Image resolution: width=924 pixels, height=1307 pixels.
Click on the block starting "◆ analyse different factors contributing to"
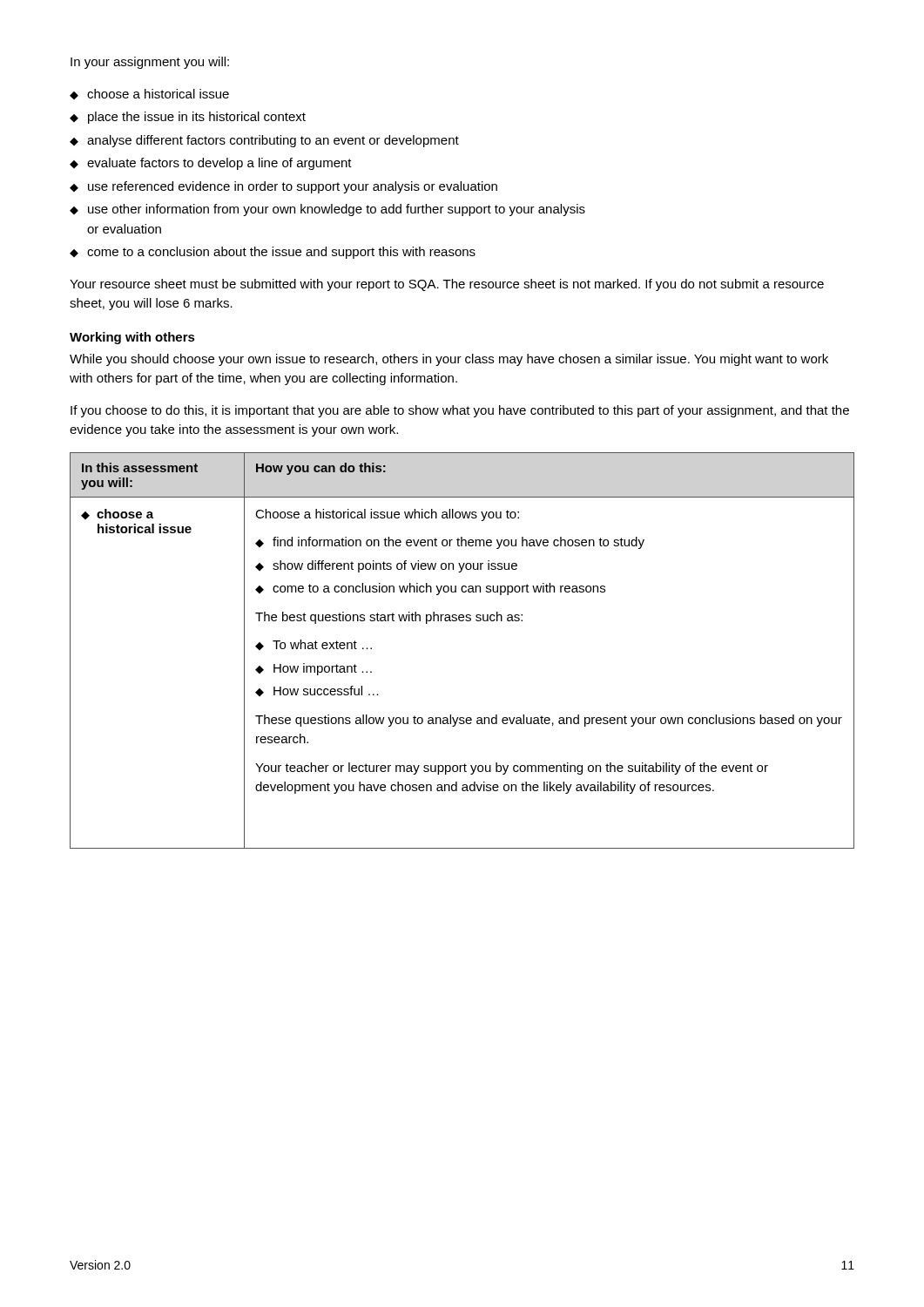point(264,140)
